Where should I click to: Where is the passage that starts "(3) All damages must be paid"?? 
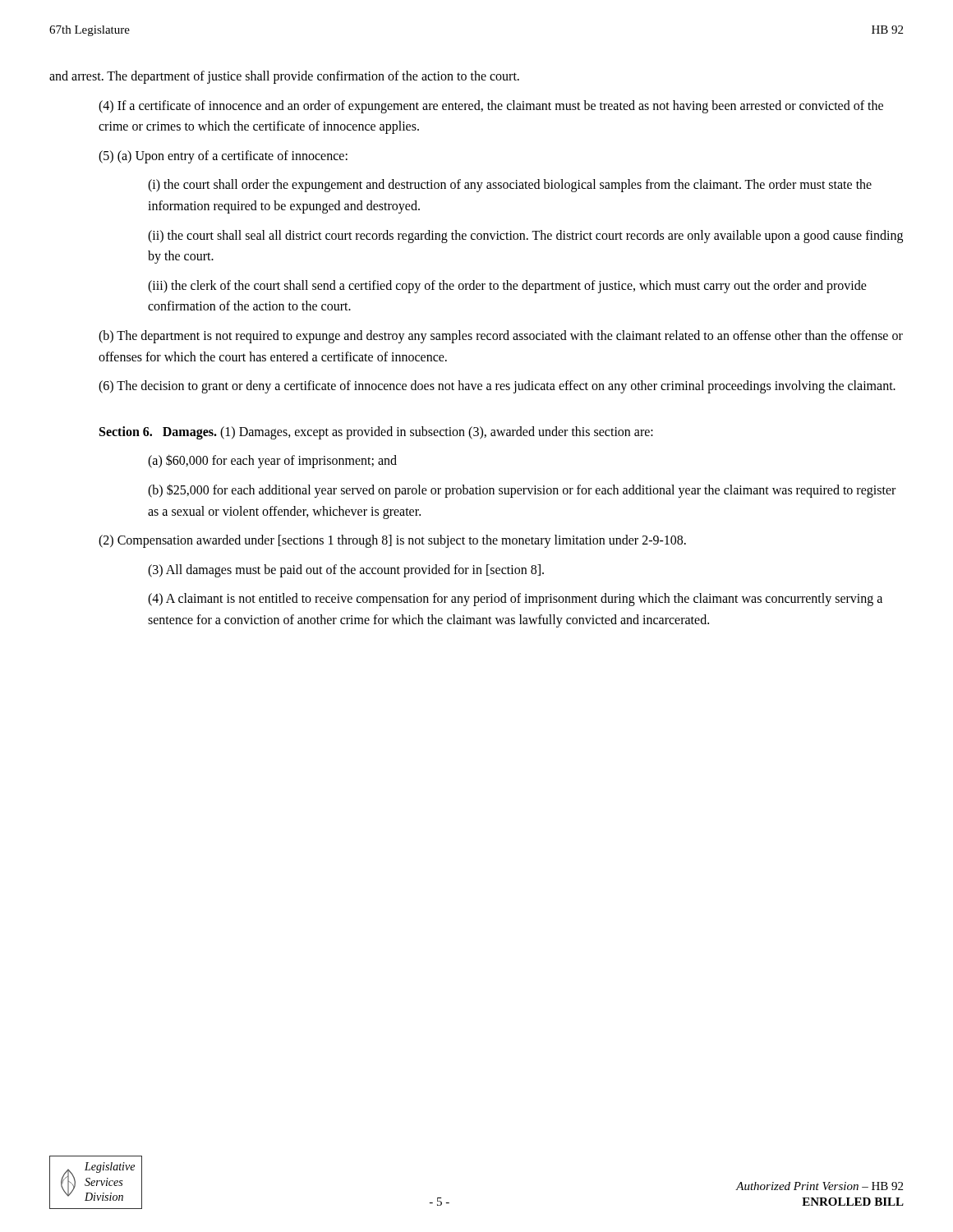pos(346,569)
